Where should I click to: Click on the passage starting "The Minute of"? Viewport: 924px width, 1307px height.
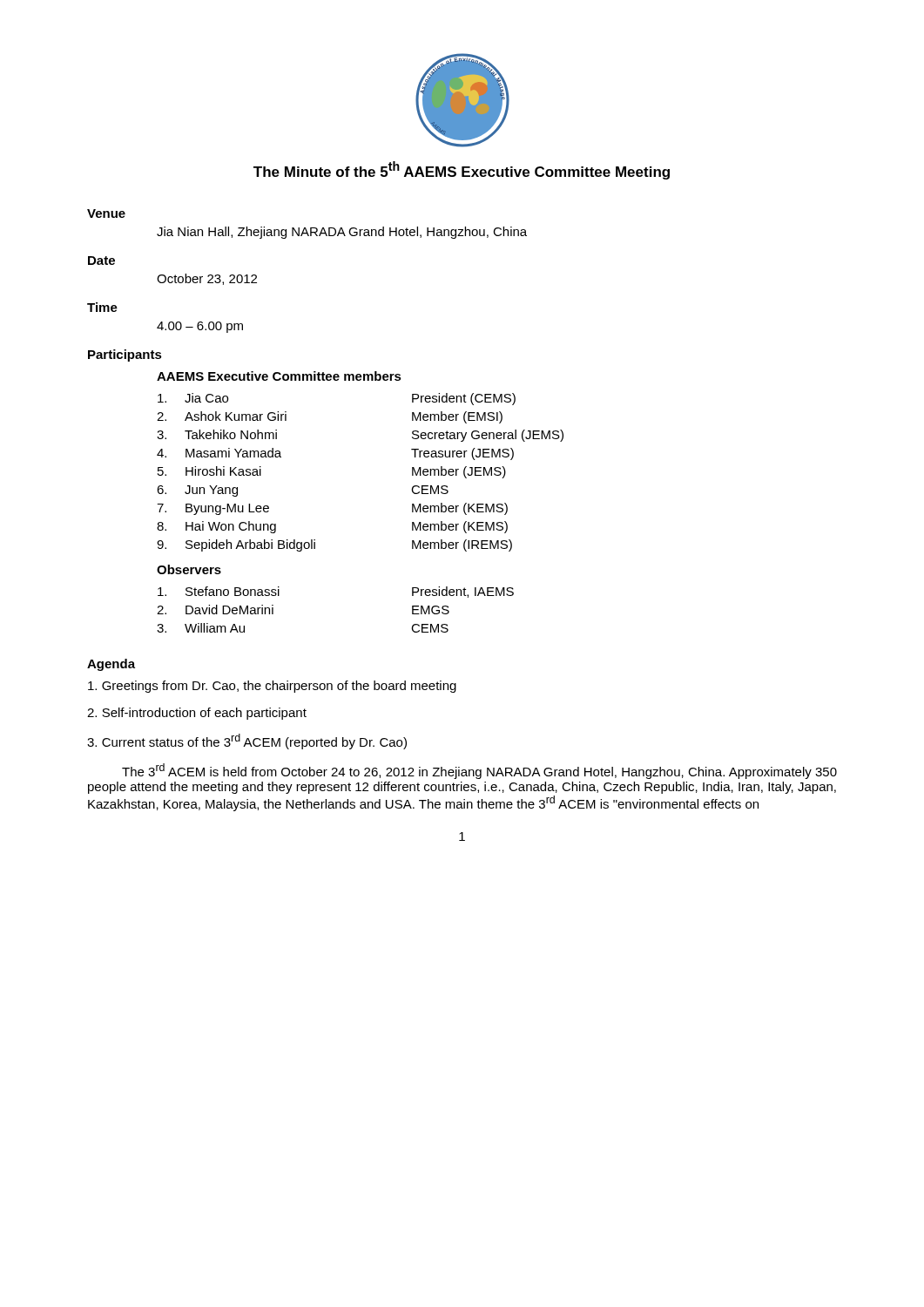pyautogui.click(x=462, y=170)
